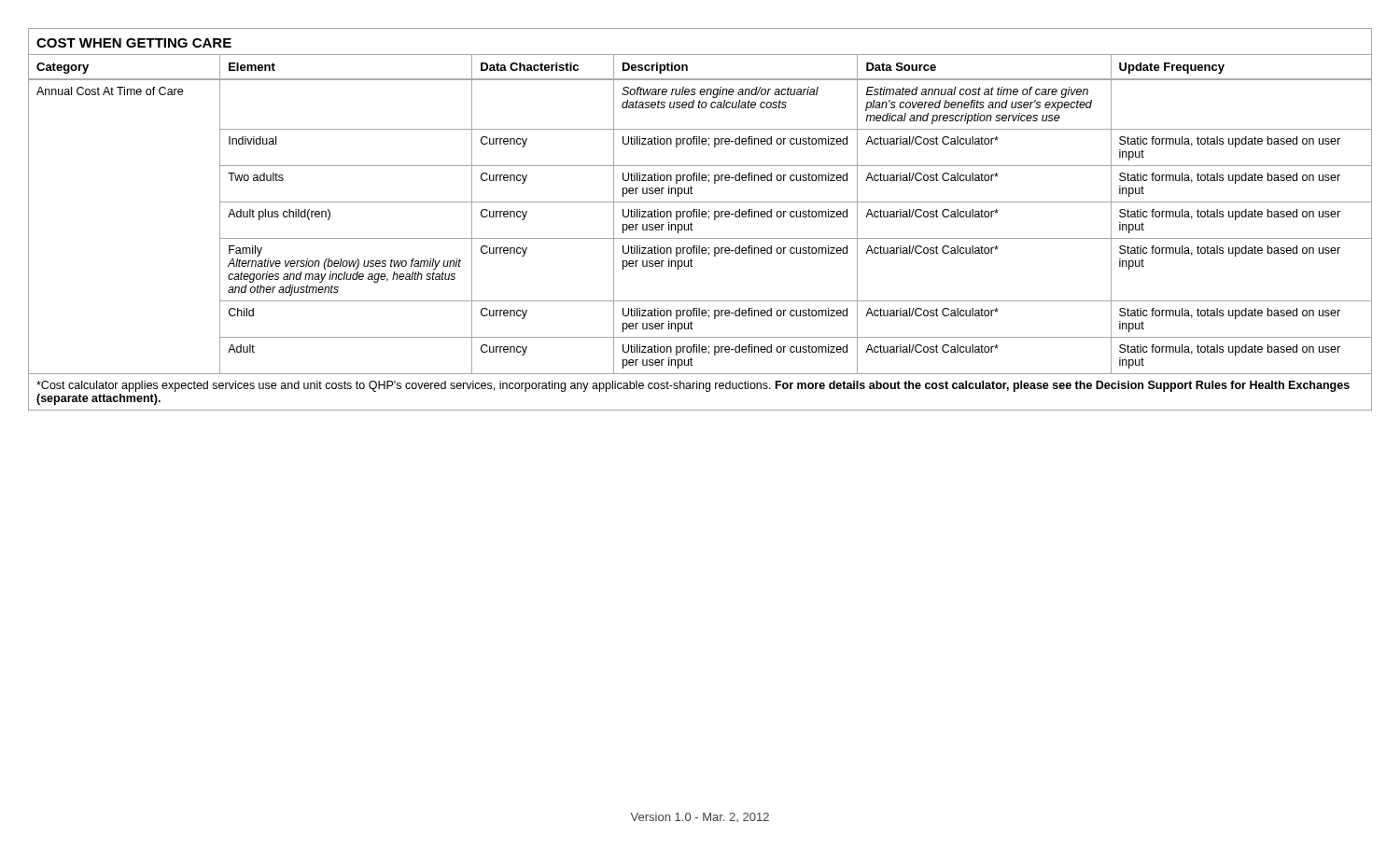Find a table
The width and height of the screenshot is (1400, 850).
700,232
